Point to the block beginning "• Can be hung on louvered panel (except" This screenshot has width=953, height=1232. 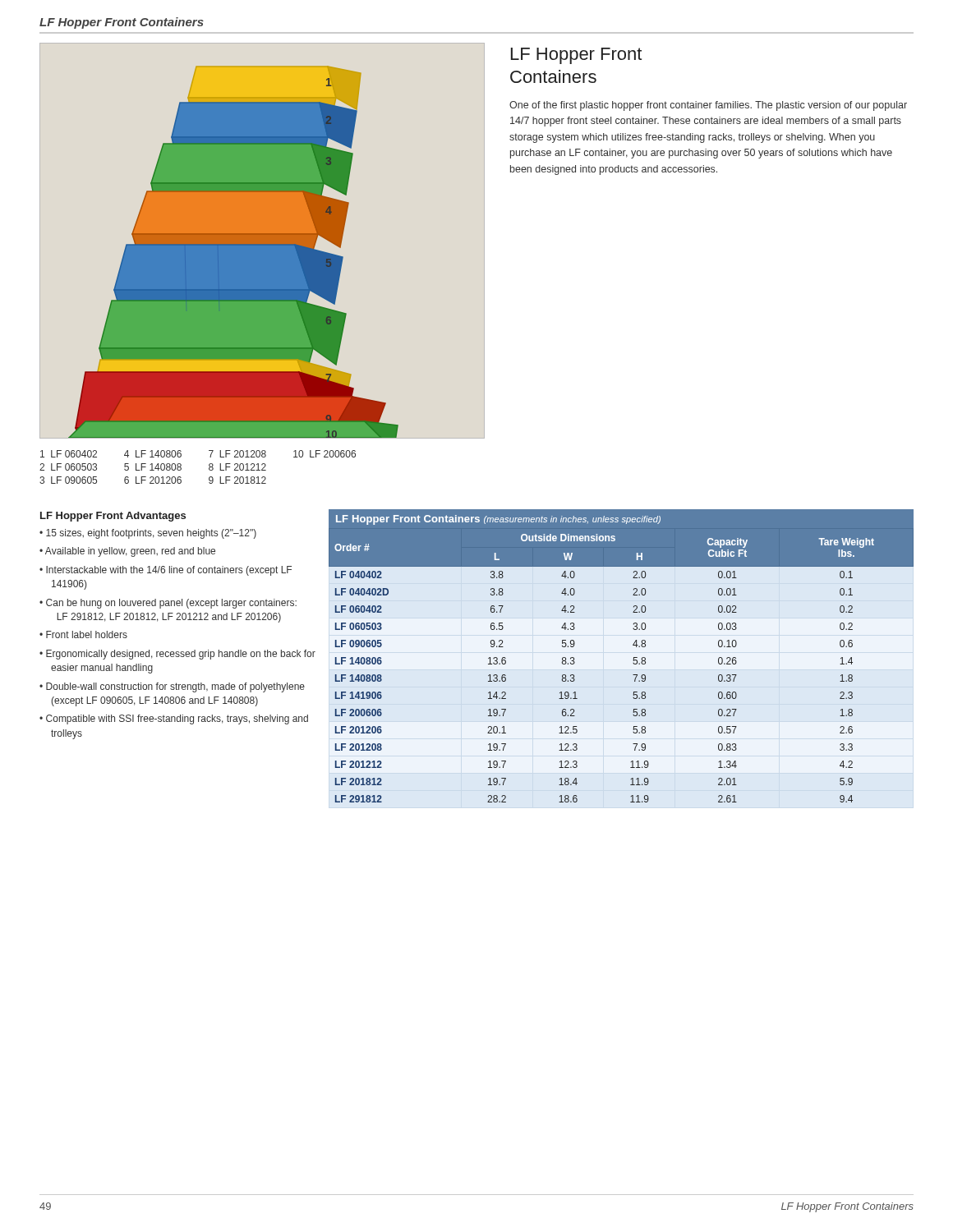point(168,610)
